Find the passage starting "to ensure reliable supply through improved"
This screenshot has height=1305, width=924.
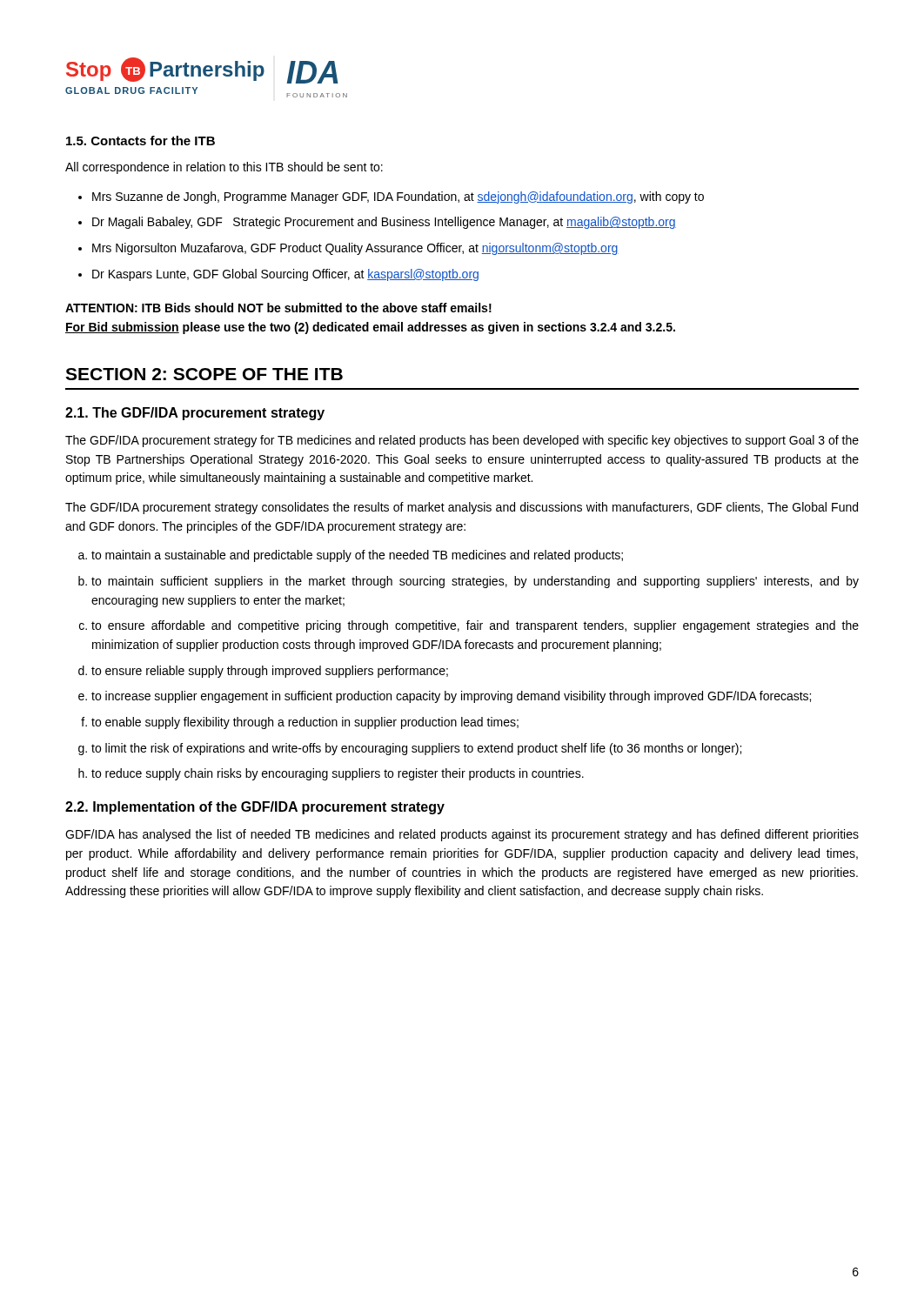click(270, 671)
